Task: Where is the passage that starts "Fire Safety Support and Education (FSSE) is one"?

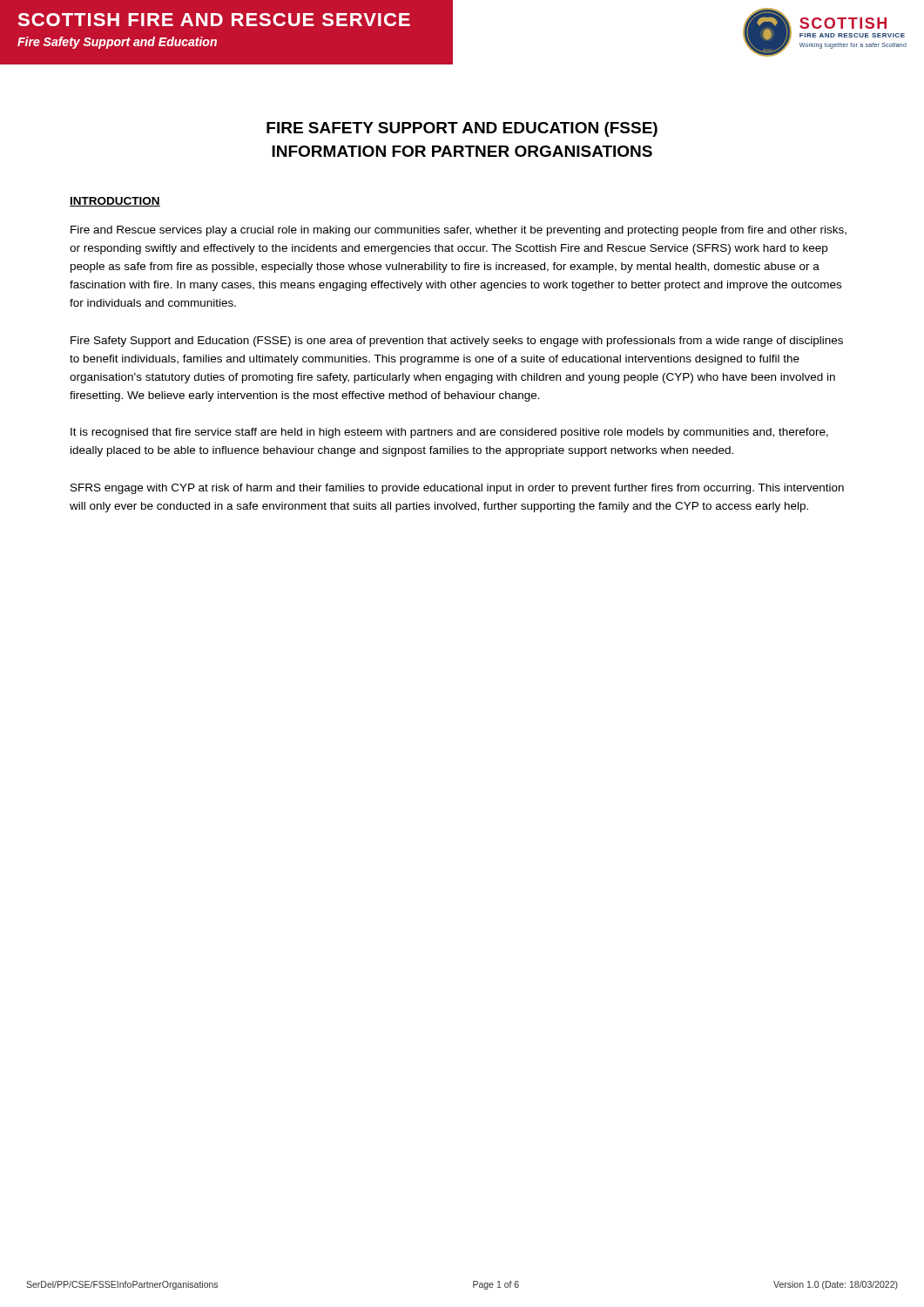Action: pyautogui.click(x=462, y=368)
